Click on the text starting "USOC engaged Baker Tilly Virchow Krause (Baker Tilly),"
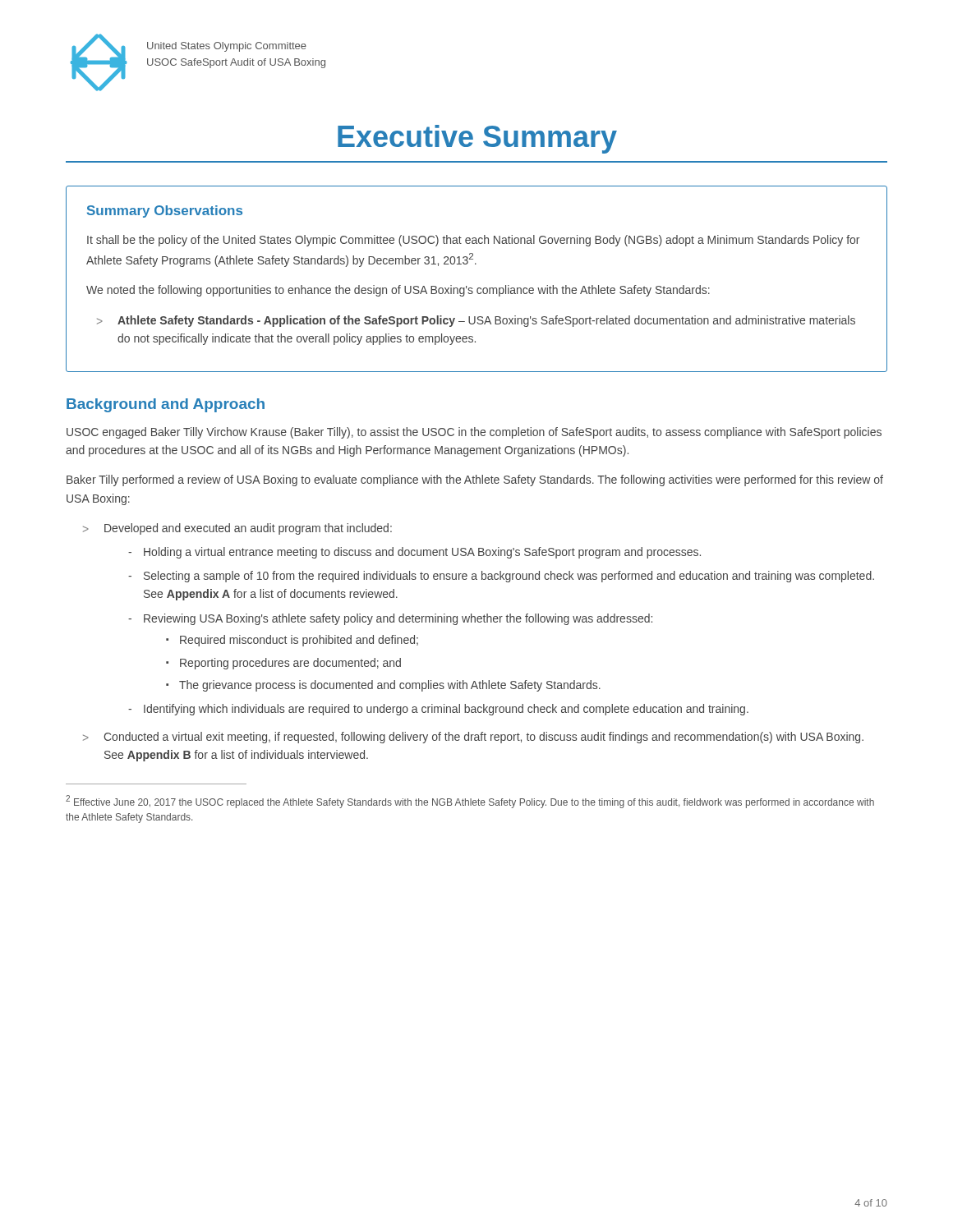The height and width of the screenshot is (1232, 953). coord(474,441)
